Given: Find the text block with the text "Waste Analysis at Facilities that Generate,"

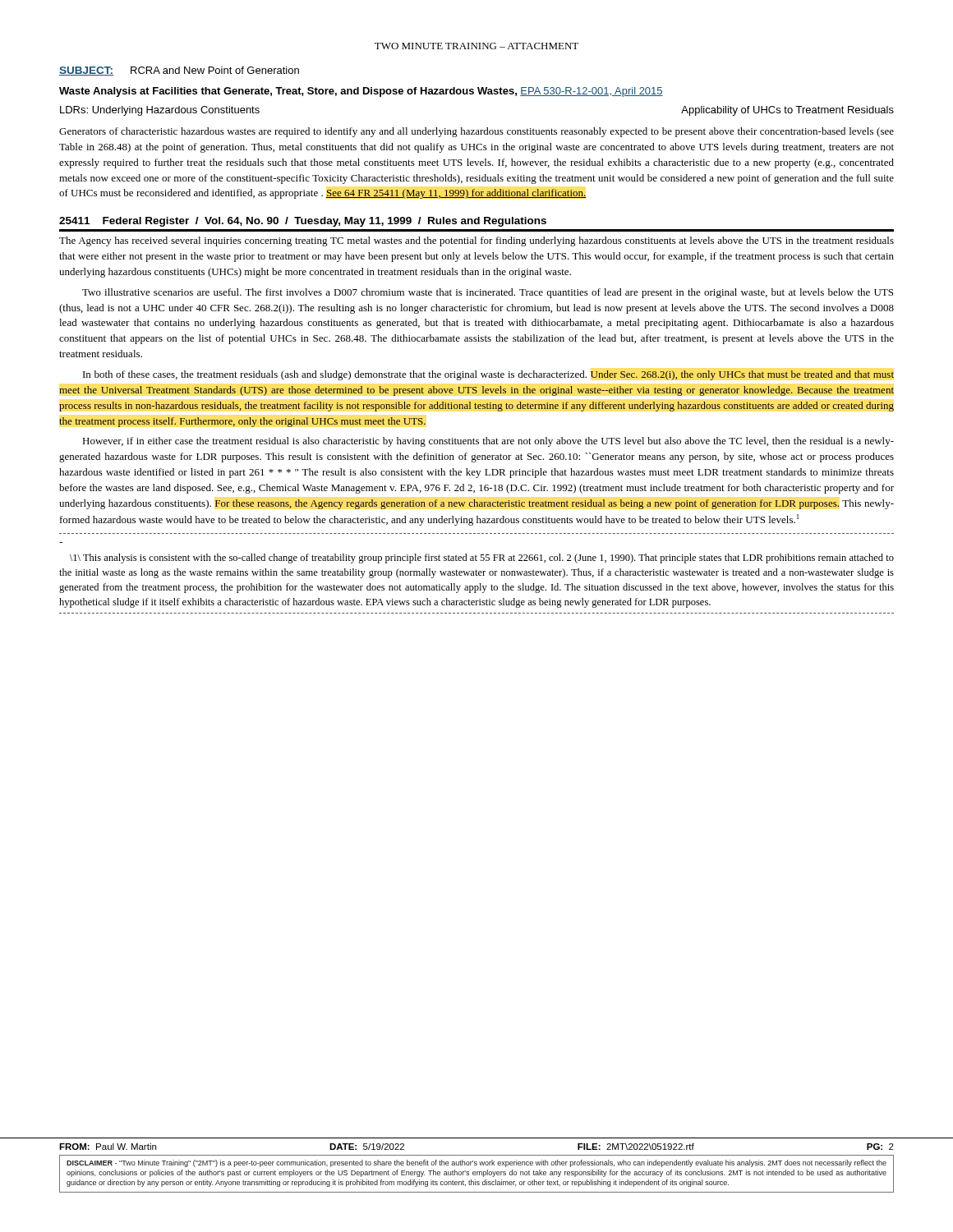Looking at the screenshot, I should click(x=361, y=91).
